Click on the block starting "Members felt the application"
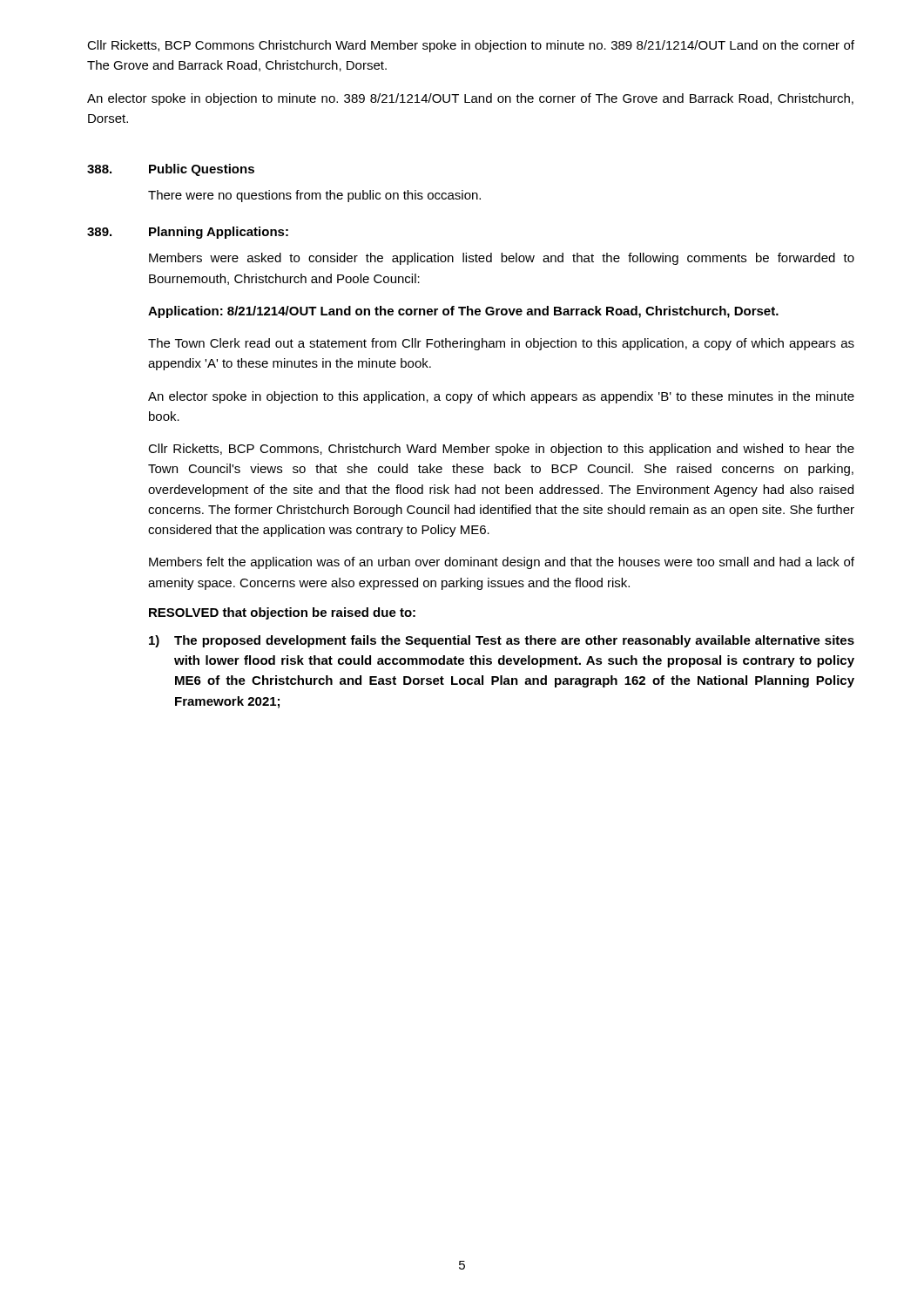The height and width of the screenshot is (1307, 924). point(501,572)
